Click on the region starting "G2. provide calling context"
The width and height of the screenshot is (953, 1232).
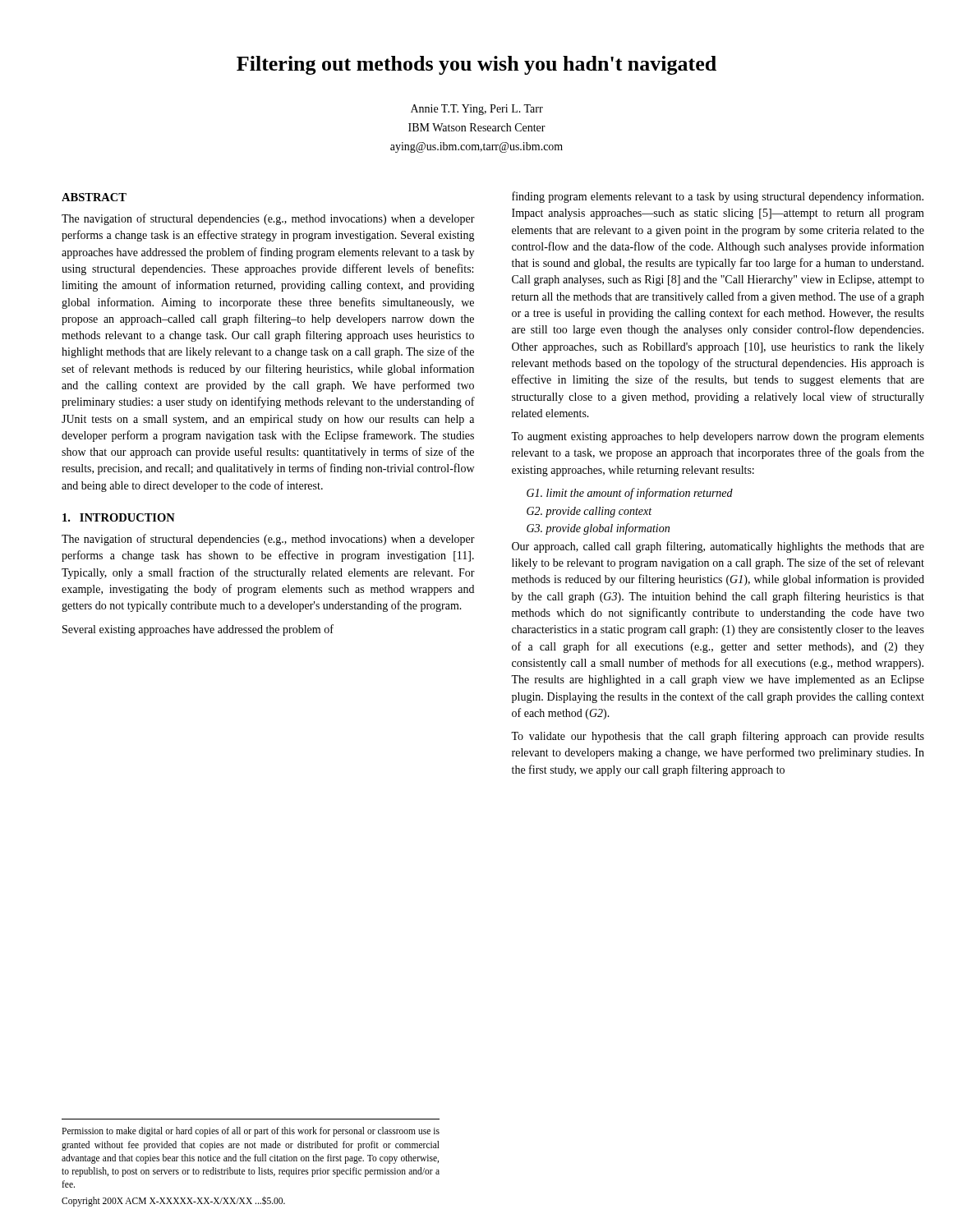(589, 512)
